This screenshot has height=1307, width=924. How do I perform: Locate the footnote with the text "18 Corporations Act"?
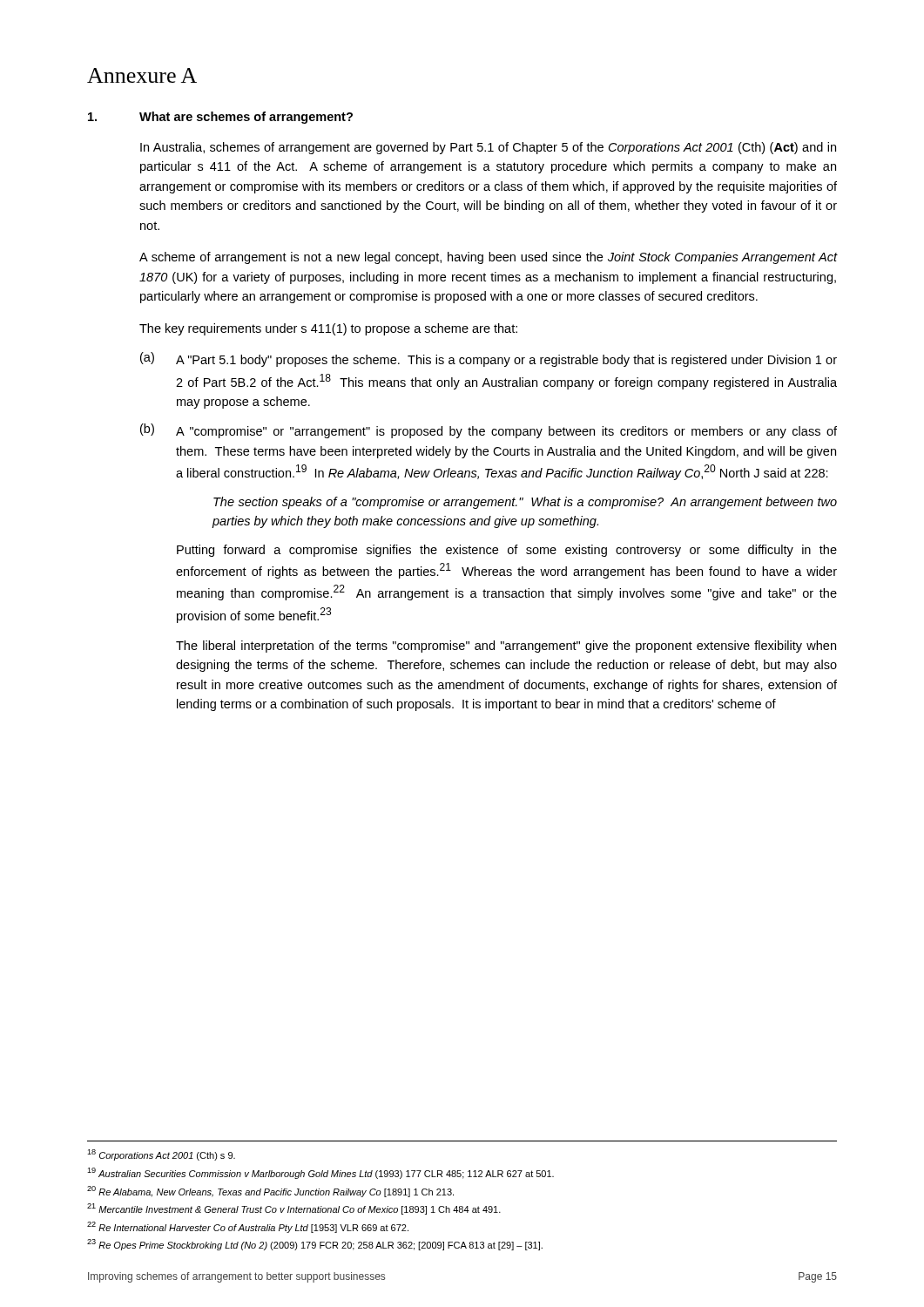(462, 1200)
